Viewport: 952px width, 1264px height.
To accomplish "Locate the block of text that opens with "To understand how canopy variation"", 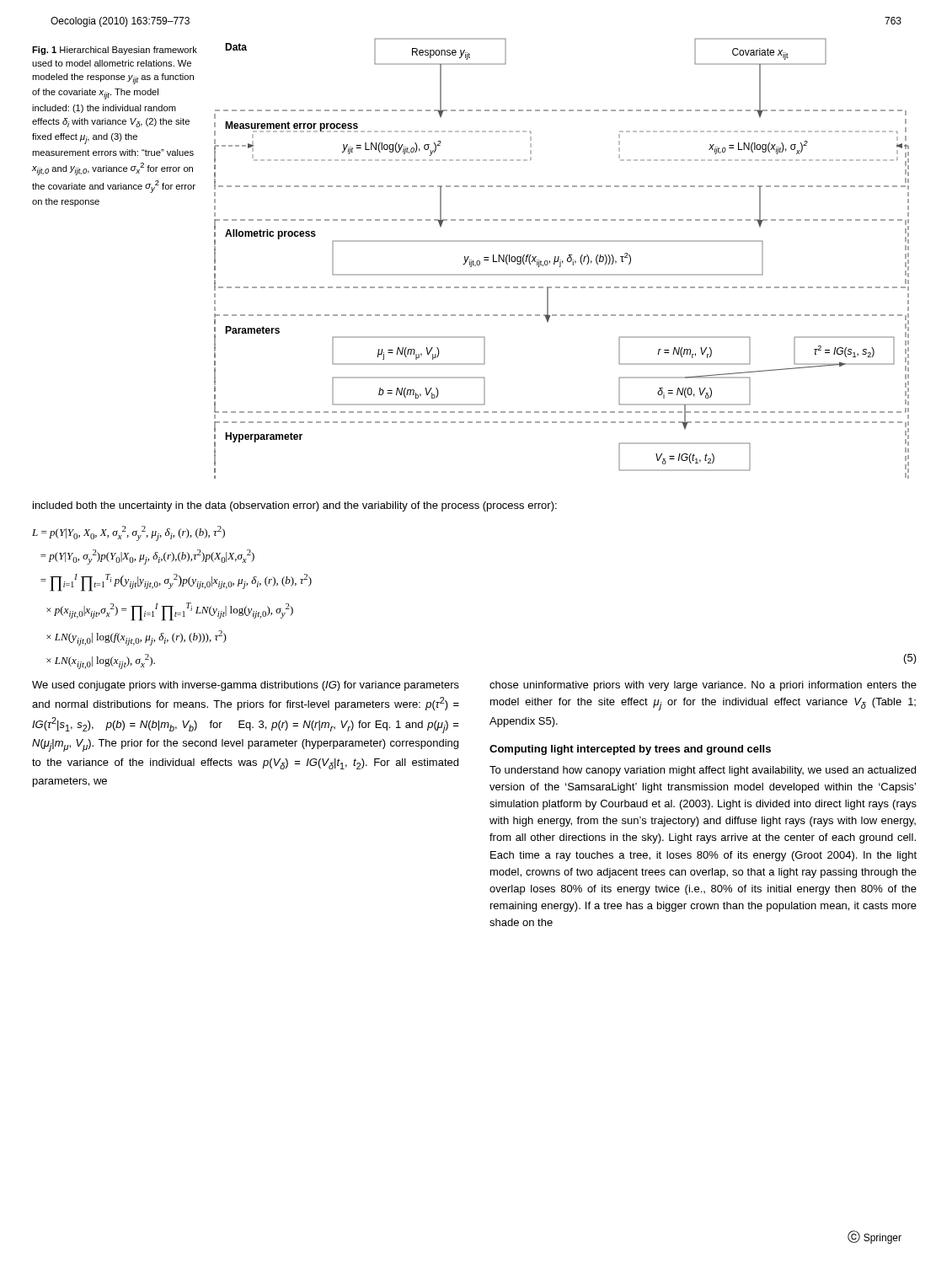I will (x=703, y=846).
